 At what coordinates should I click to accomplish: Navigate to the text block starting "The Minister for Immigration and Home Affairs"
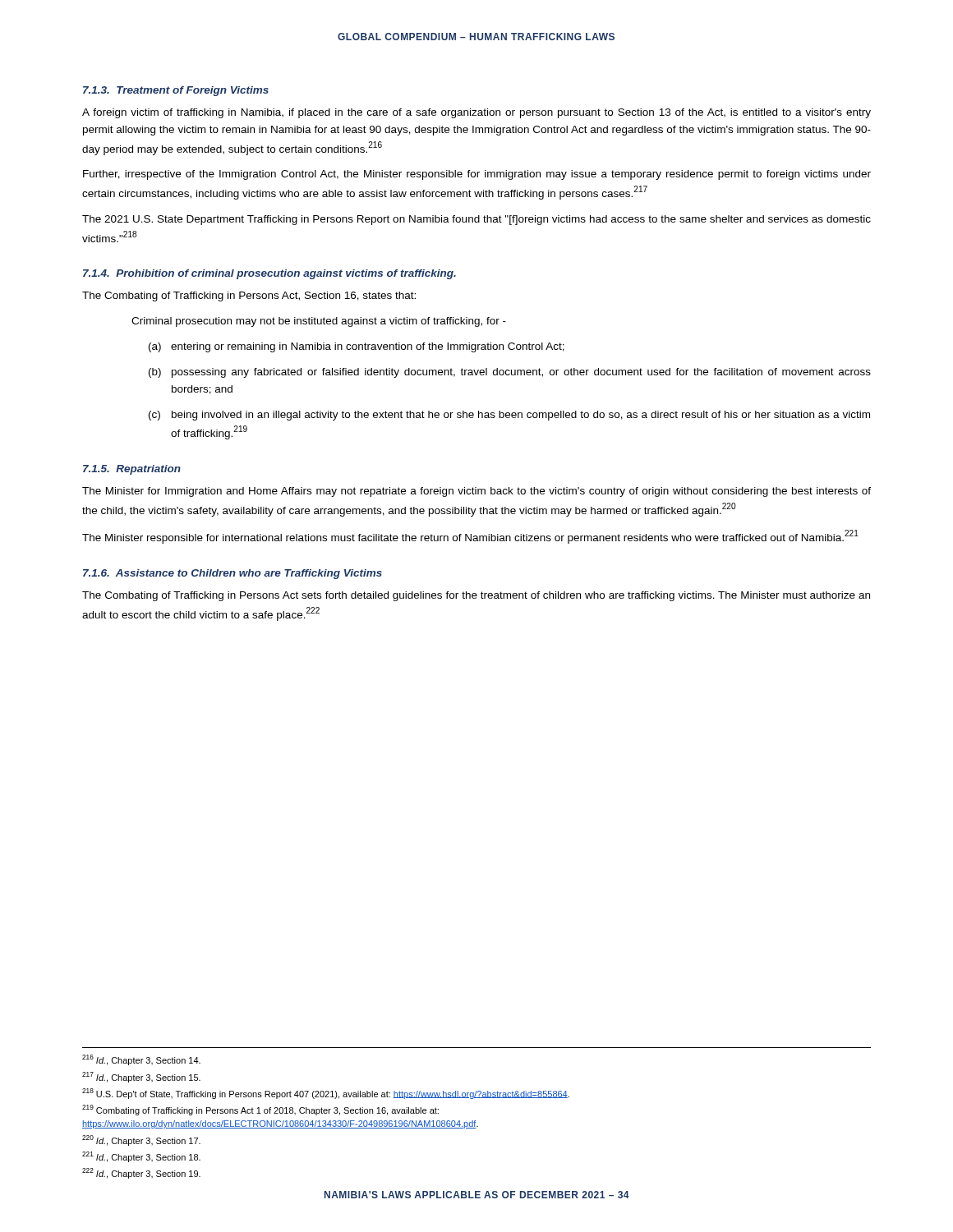476,500
